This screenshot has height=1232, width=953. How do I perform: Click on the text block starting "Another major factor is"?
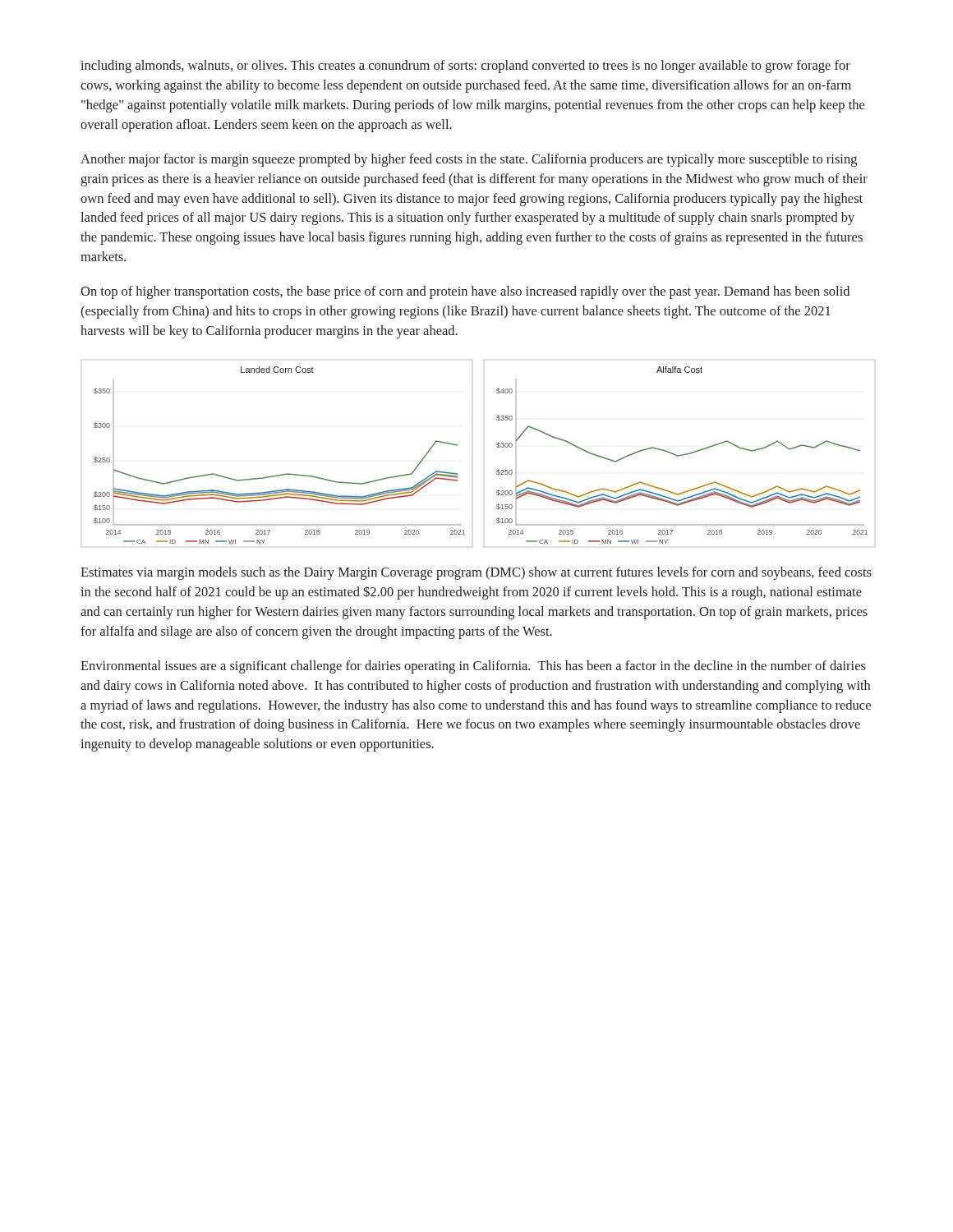pyautogui.click(x=474, y=208)
